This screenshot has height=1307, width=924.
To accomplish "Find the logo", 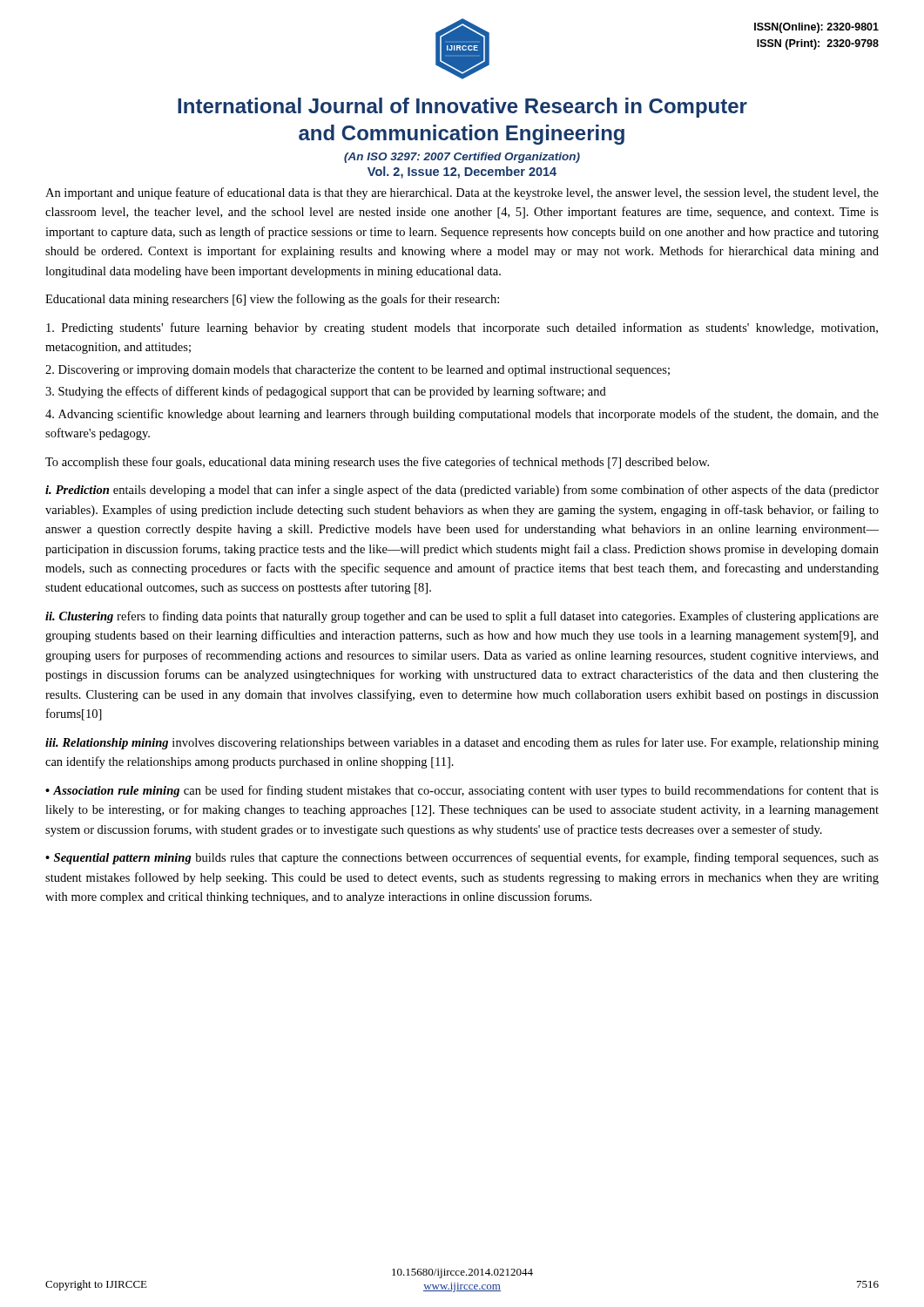I will click(x=462, y=49).
